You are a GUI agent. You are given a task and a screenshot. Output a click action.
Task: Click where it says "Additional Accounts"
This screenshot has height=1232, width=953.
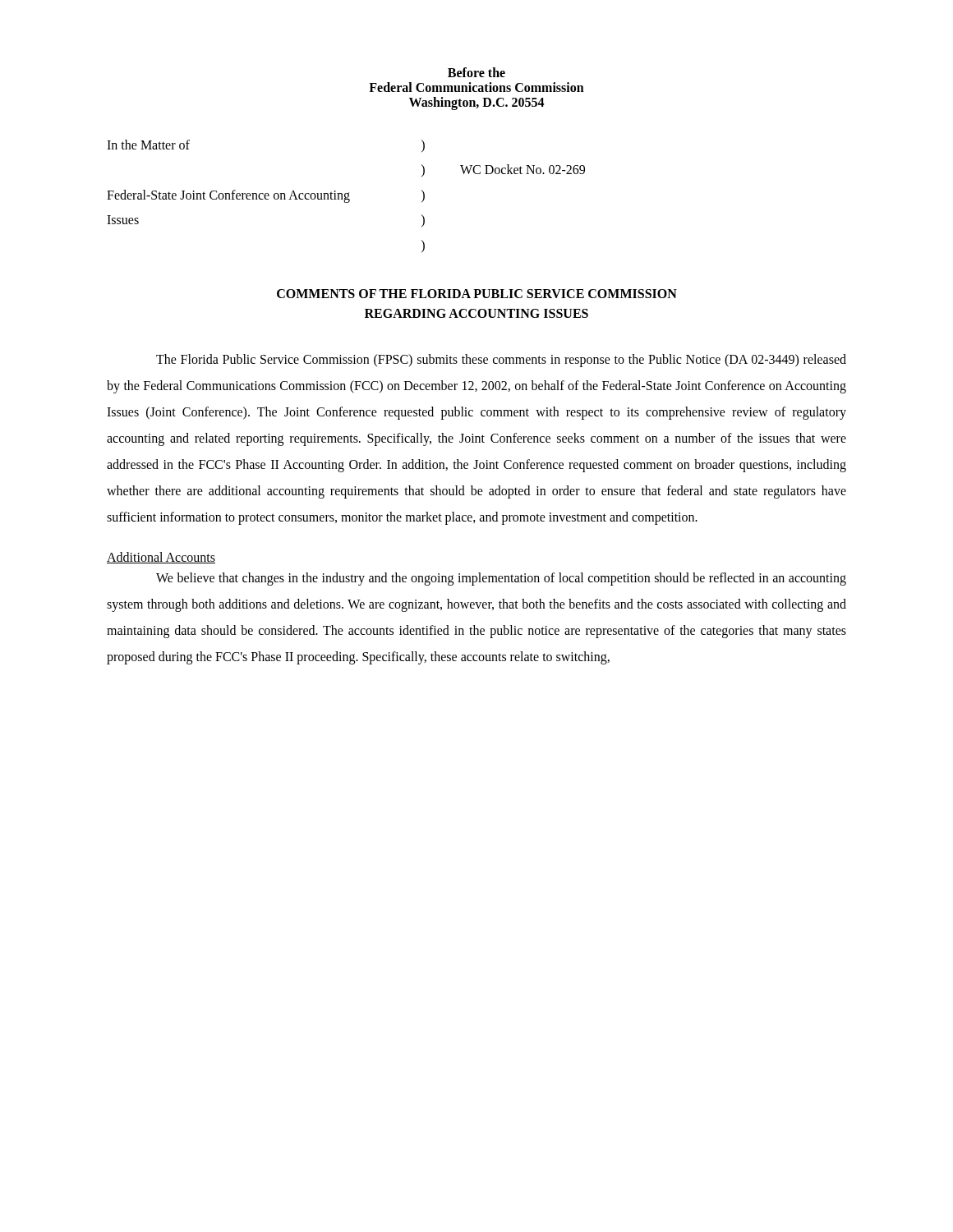[161, 557]
